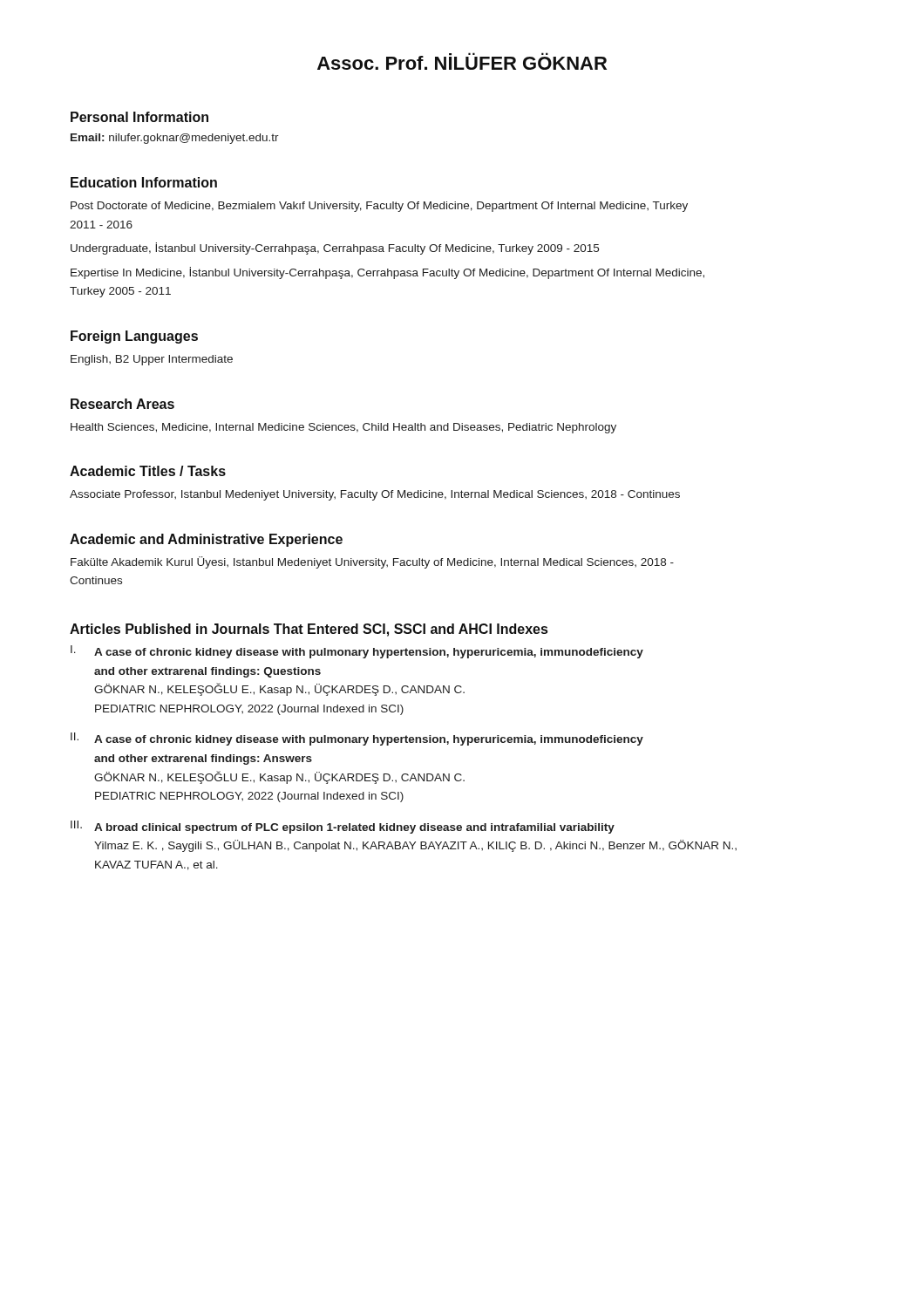Viewport: 924px width, 1308px height.
Task: Find the text block that reads "Associate Professor, Istanbul Medeniyet University, Faculty Of"
Action: click(x=462, y=494)
